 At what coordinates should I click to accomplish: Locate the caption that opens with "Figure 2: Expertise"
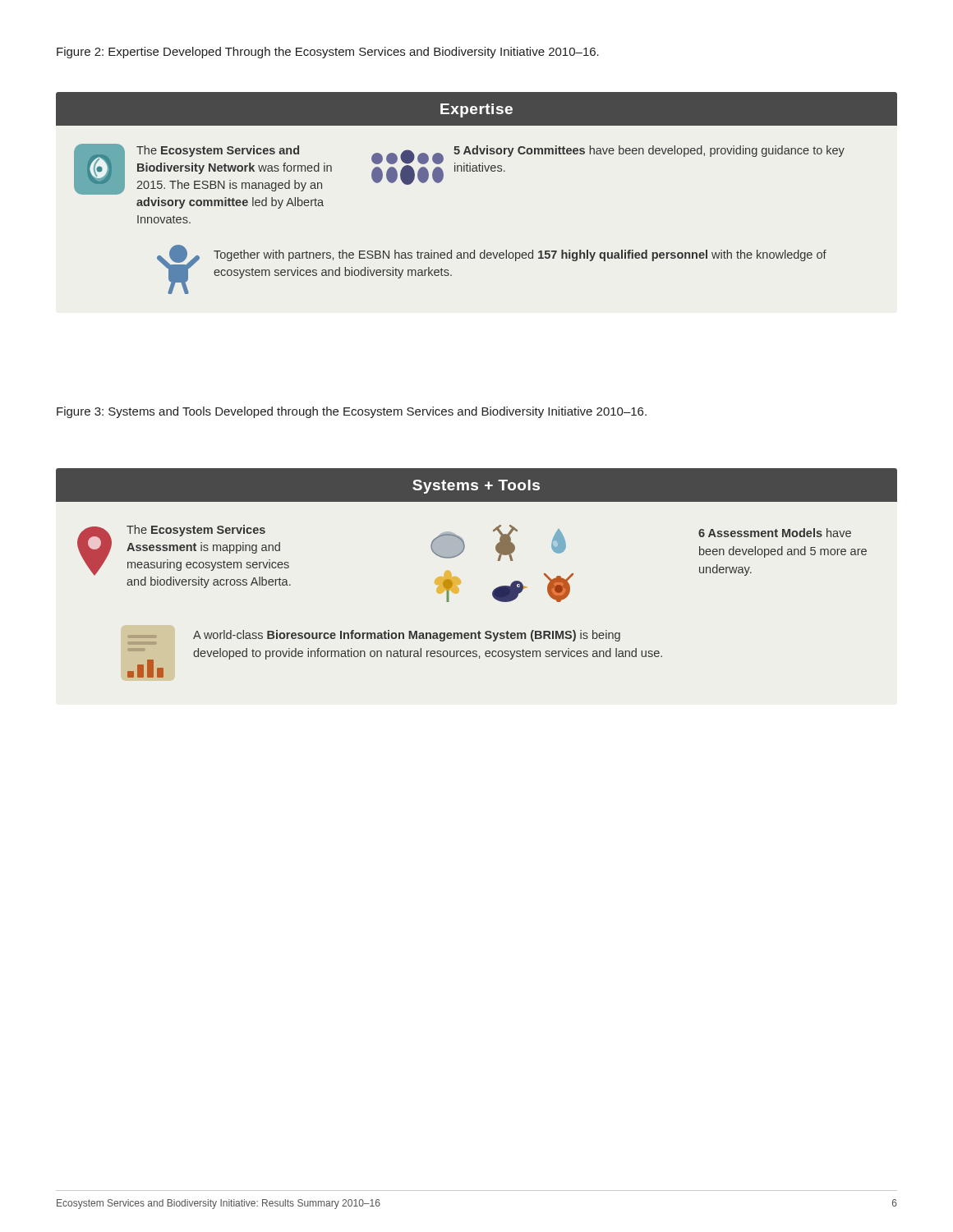click(x=328, y=51)
